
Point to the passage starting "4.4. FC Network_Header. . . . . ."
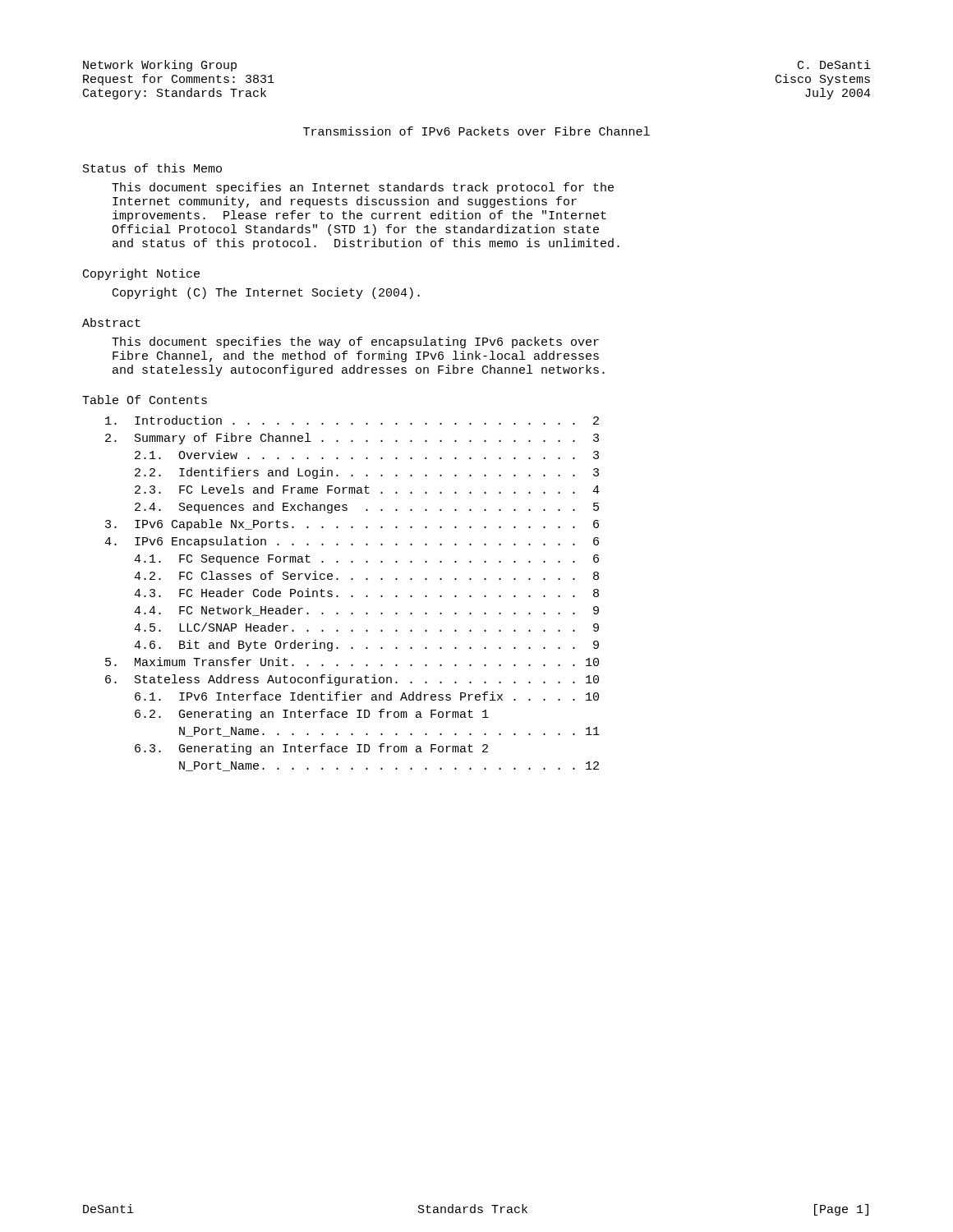[341, 612]
